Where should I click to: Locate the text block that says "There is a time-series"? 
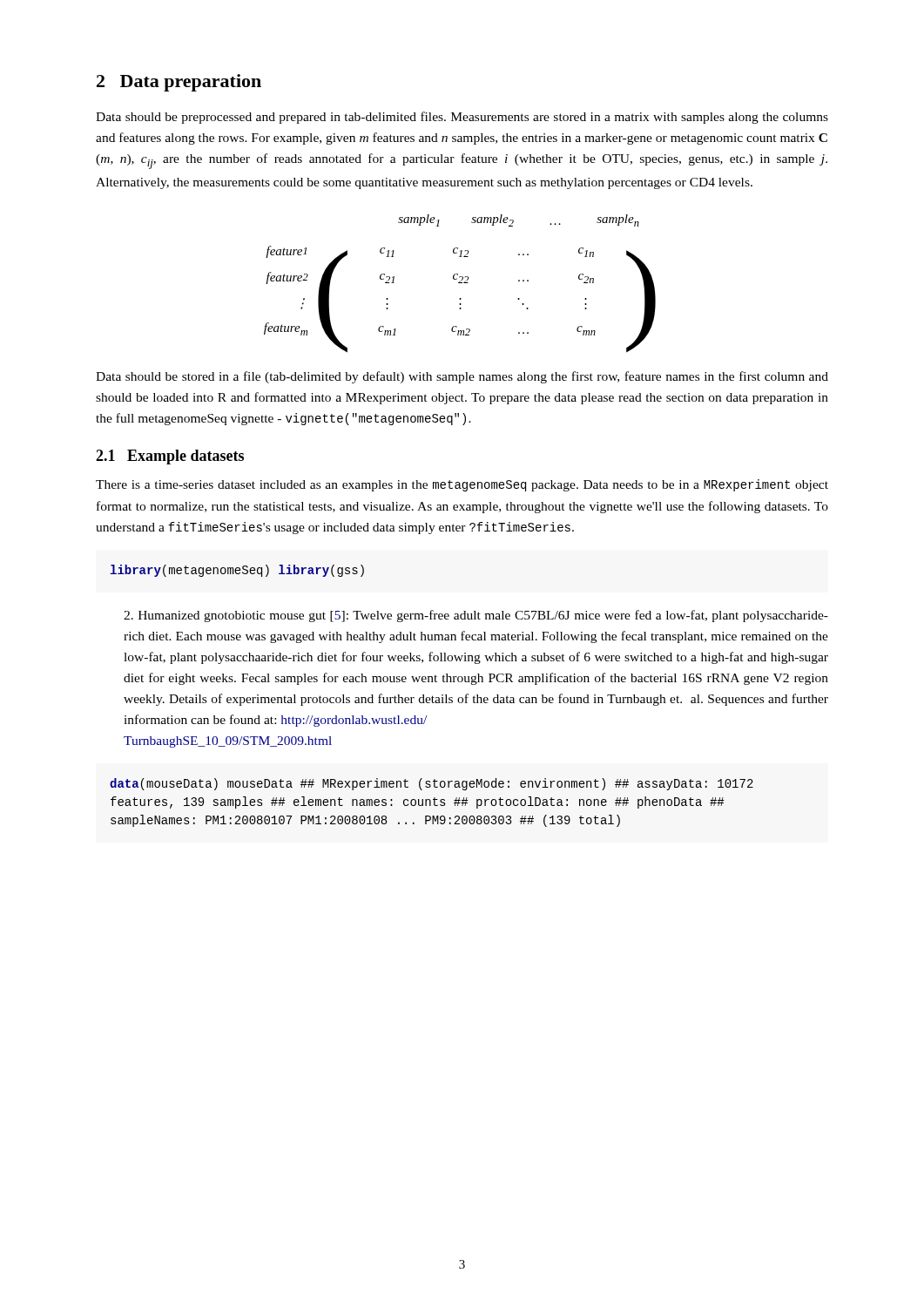pyautogui.click(x=462, y=506)
